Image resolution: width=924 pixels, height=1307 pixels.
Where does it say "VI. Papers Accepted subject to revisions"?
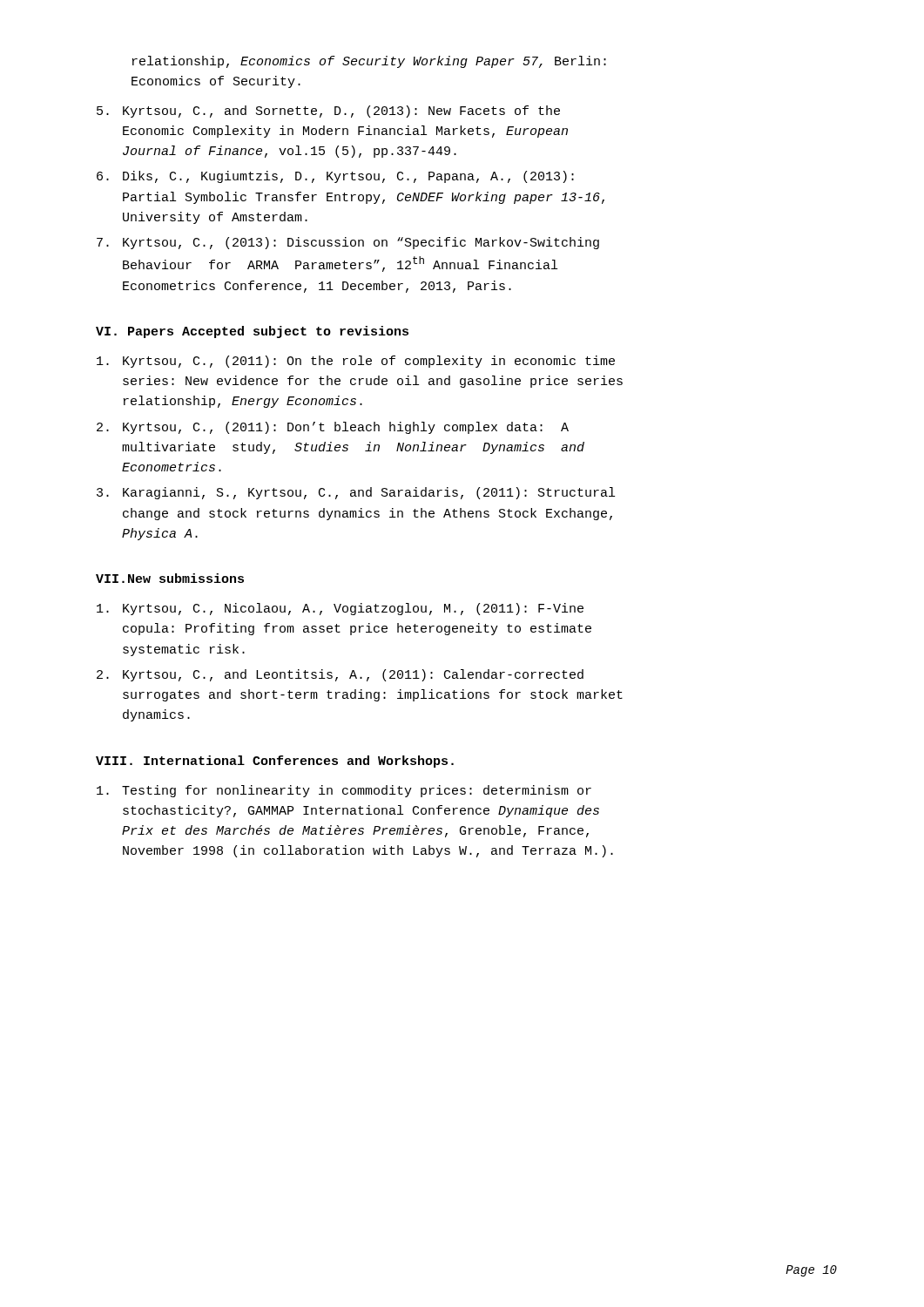pos(253,332)
